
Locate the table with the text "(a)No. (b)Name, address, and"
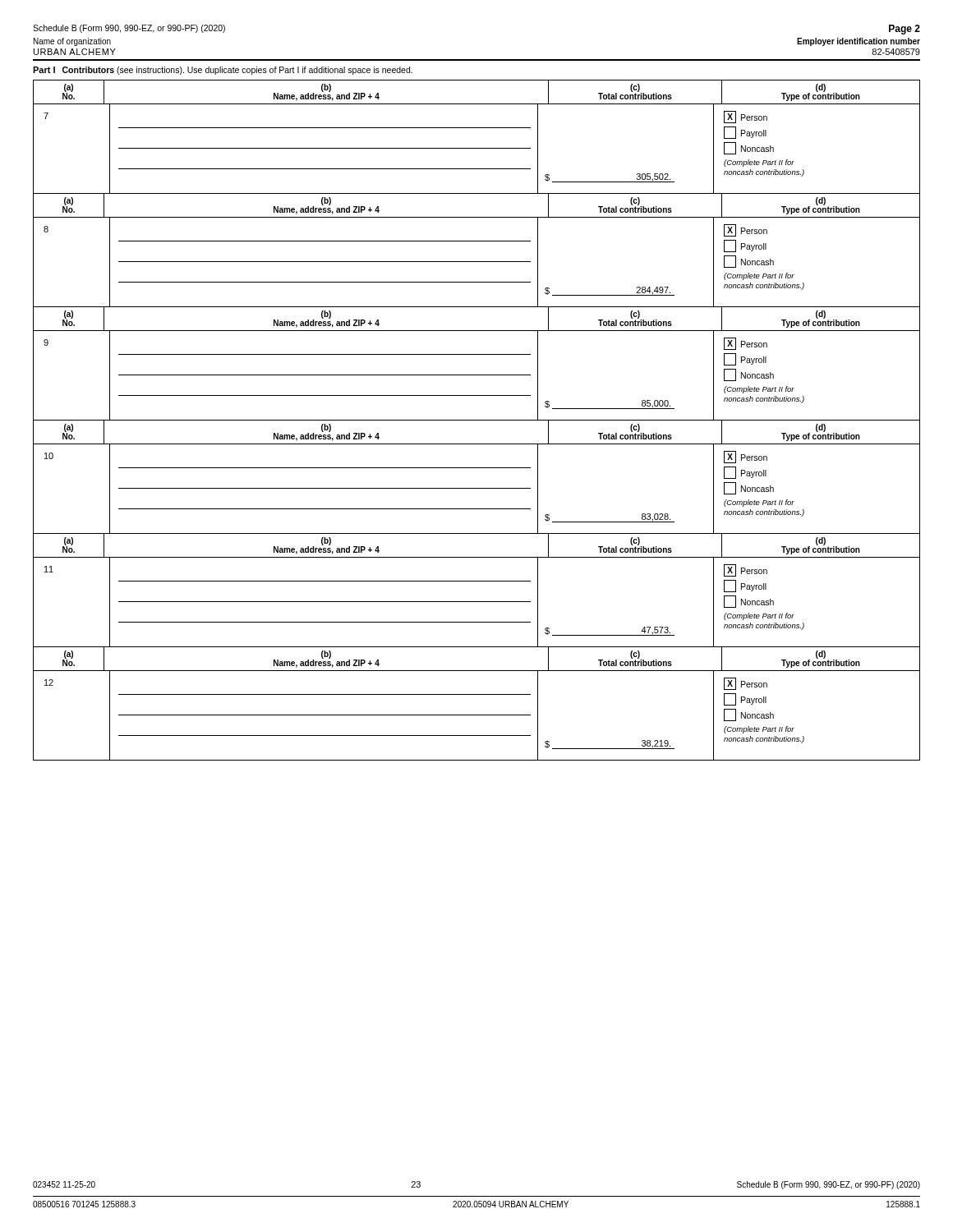tap(476, 420)
